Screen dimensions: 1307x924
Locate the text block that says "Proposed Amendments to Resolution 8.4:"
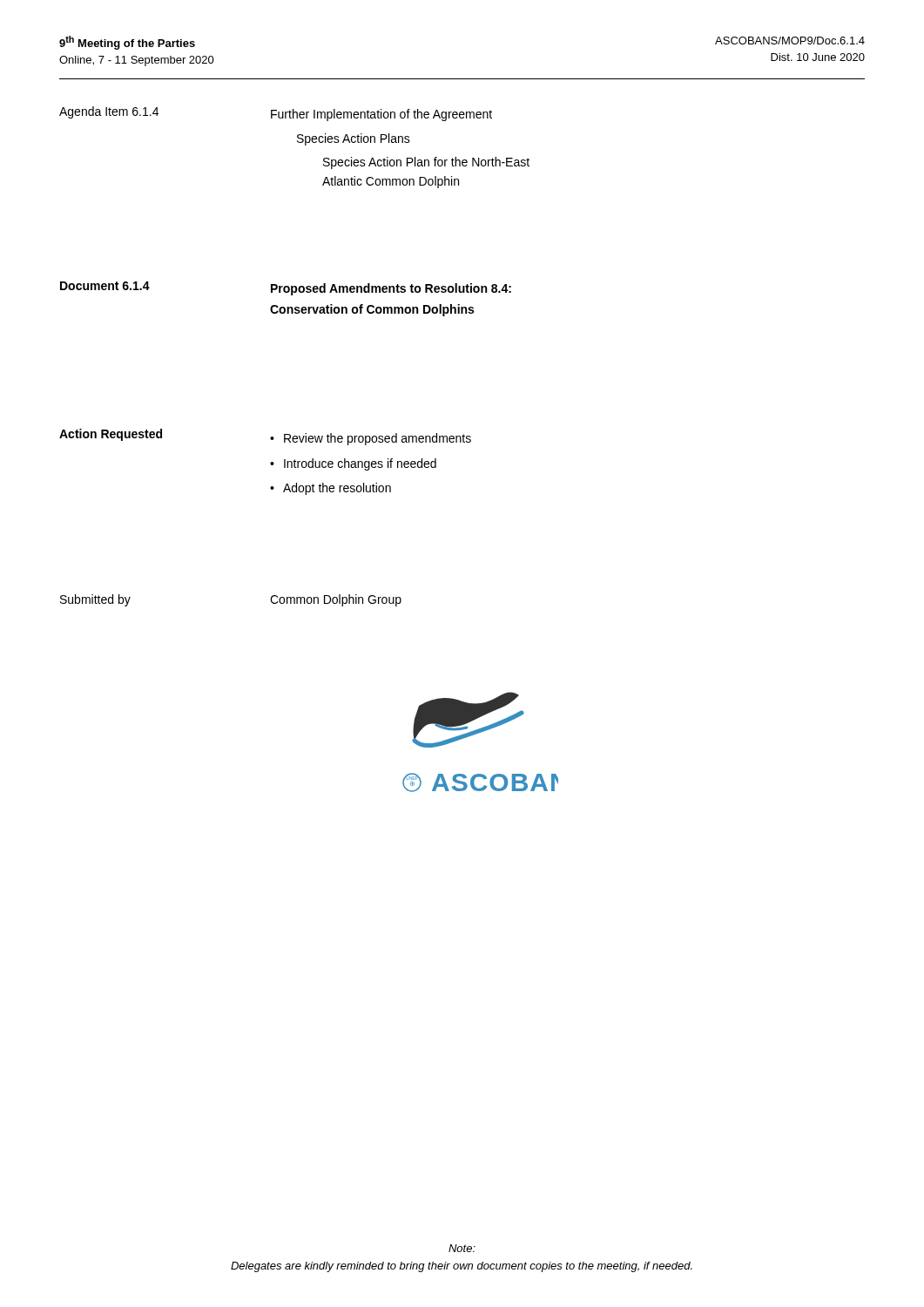tap(391, 299)
